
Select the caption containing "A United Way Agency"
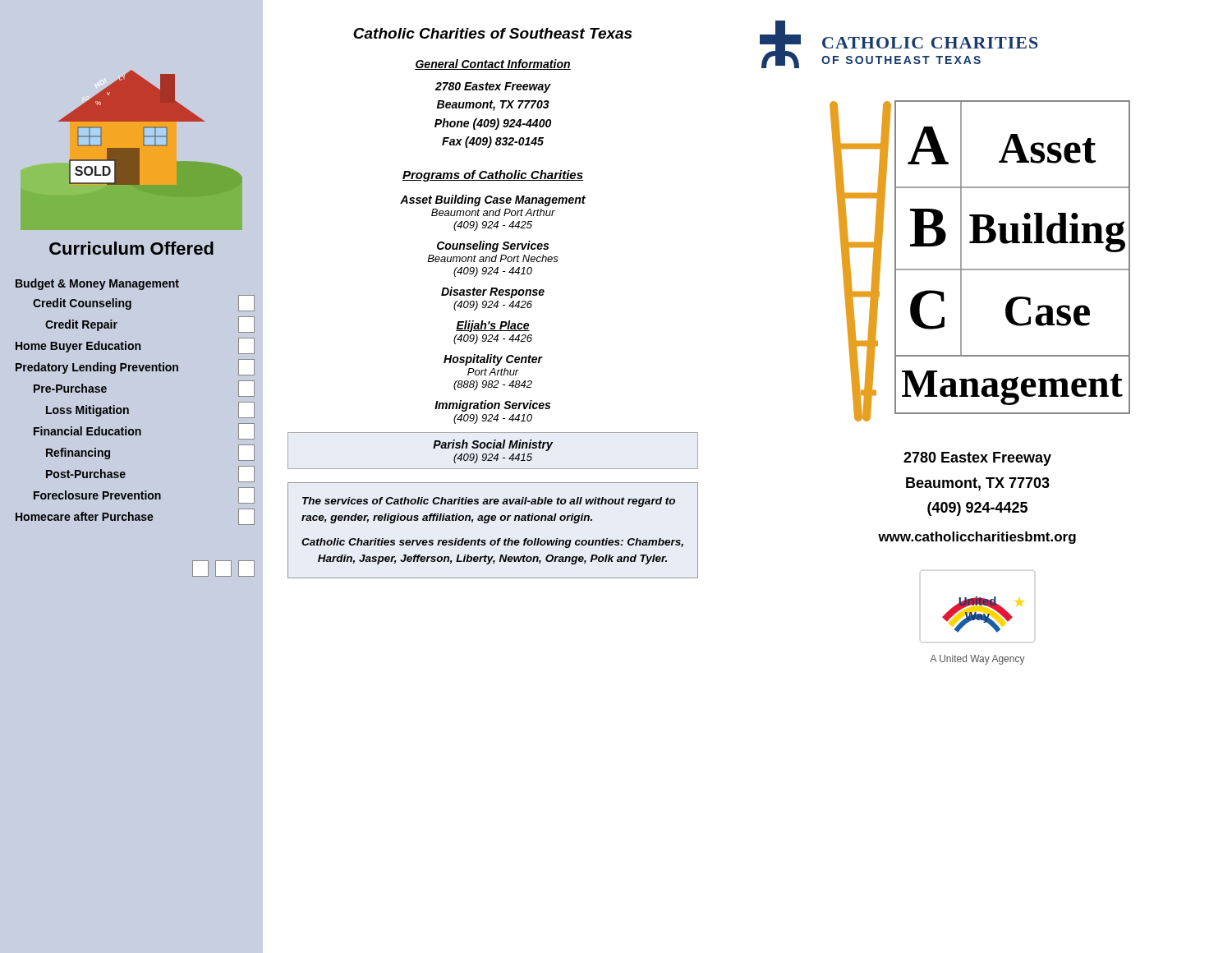pyautogui.click(x=977, y=659)
